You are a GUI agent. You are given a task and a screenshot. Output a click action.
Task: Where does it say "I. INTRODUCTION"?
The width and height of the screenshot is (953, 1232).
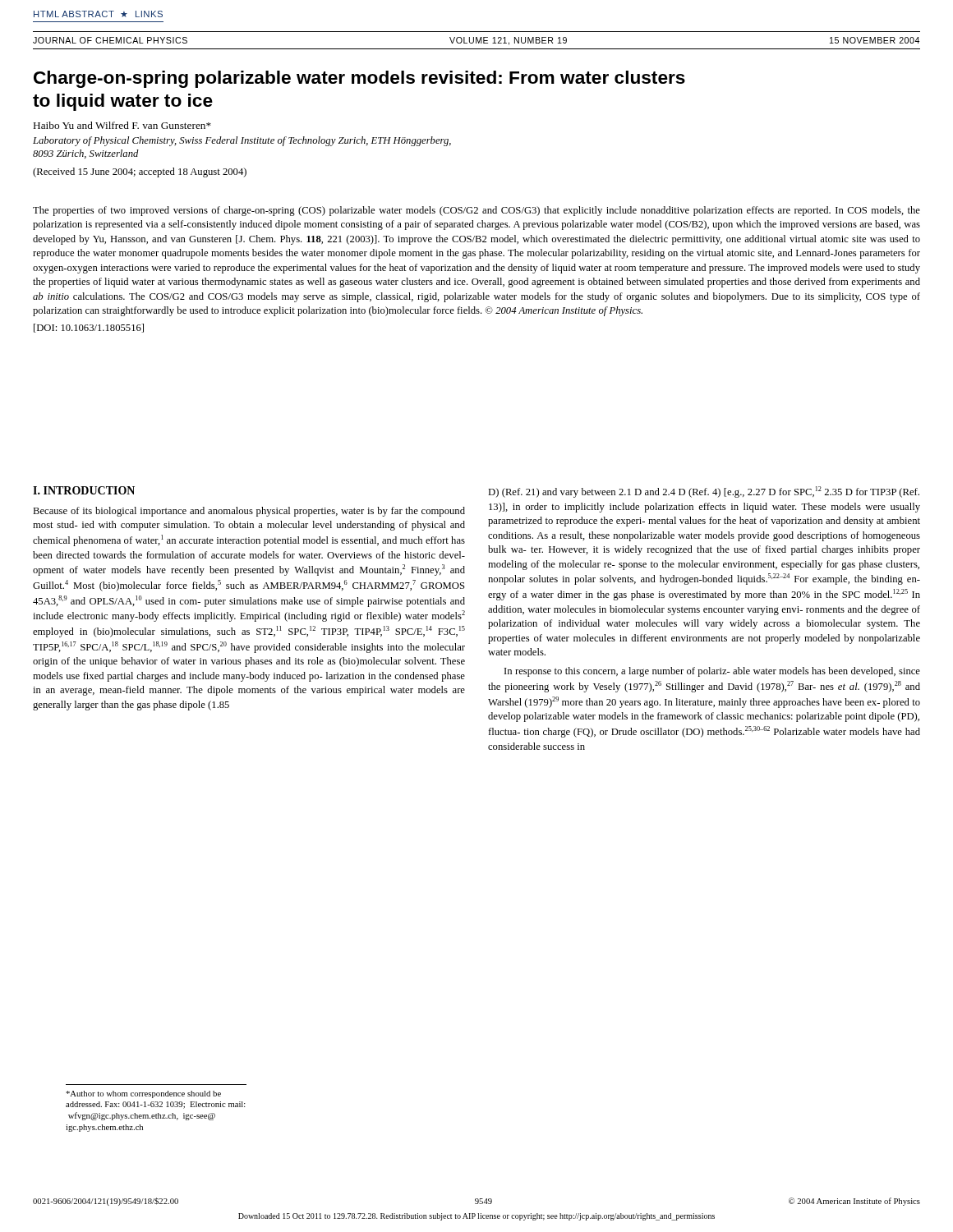point(84,491)
